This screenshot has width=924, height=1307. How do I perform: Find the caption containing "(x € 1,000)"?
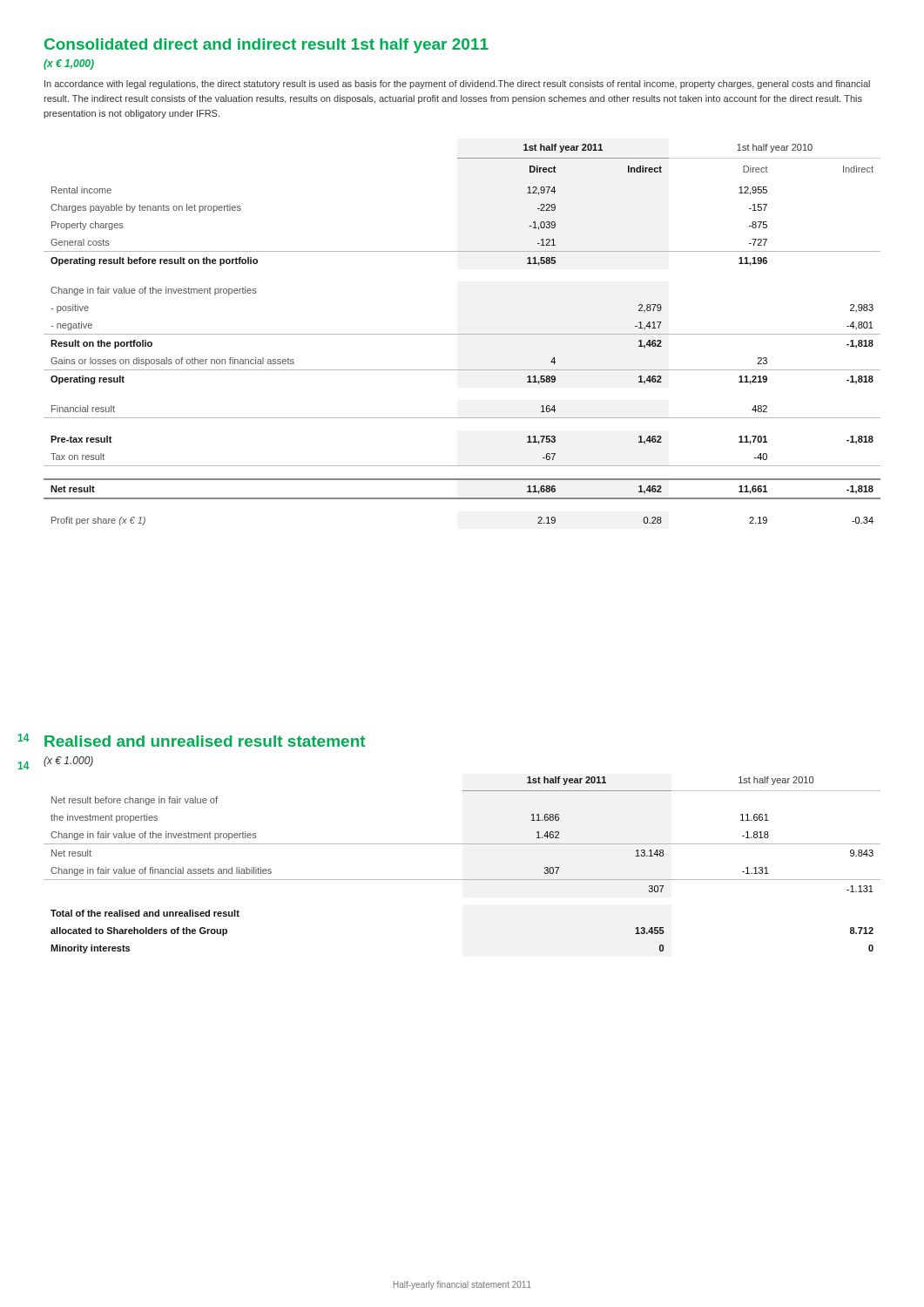point(69,64)
